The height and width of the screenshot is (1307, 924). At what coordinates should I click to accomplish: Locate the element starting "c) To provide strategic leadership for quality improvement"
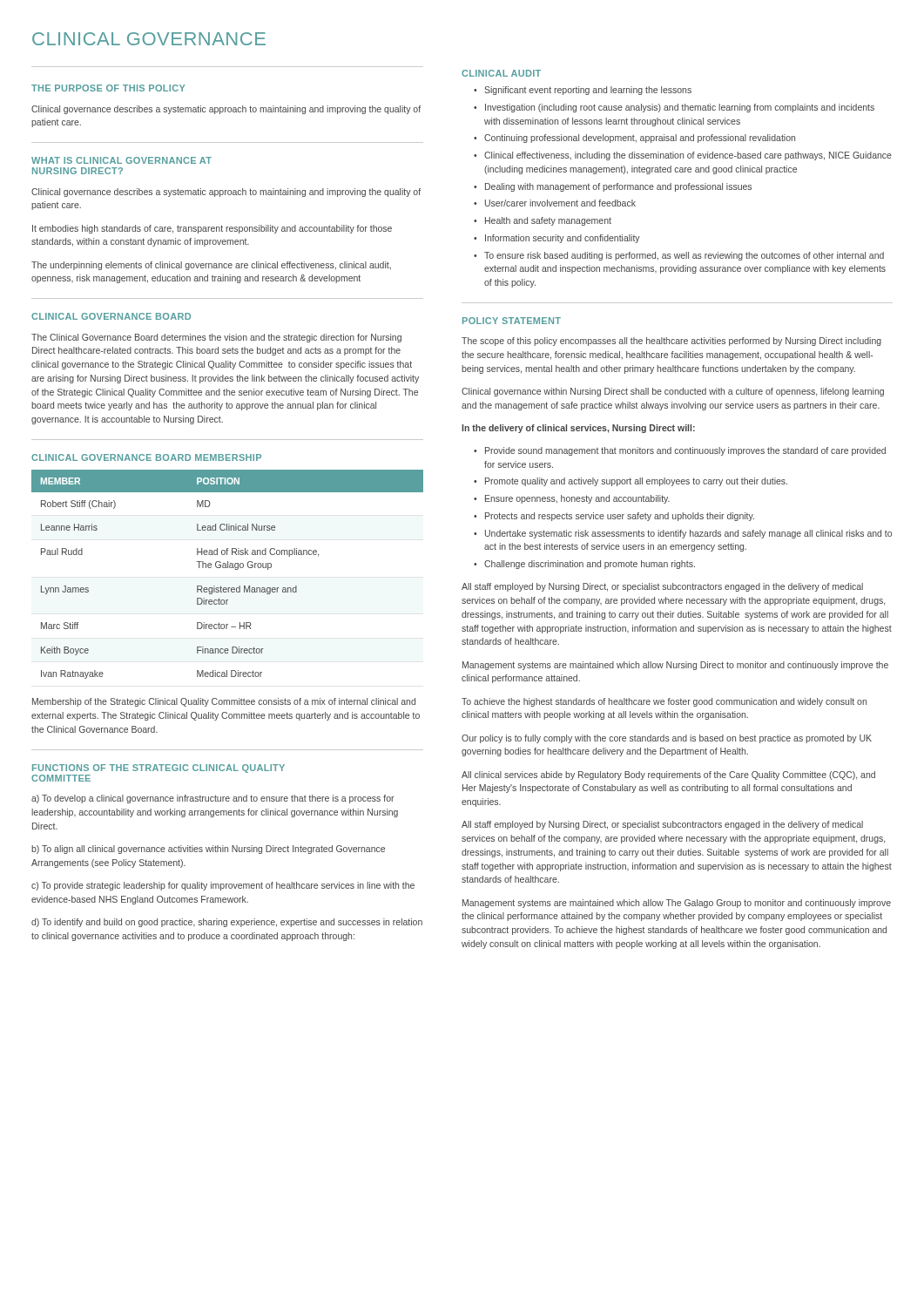227,893
